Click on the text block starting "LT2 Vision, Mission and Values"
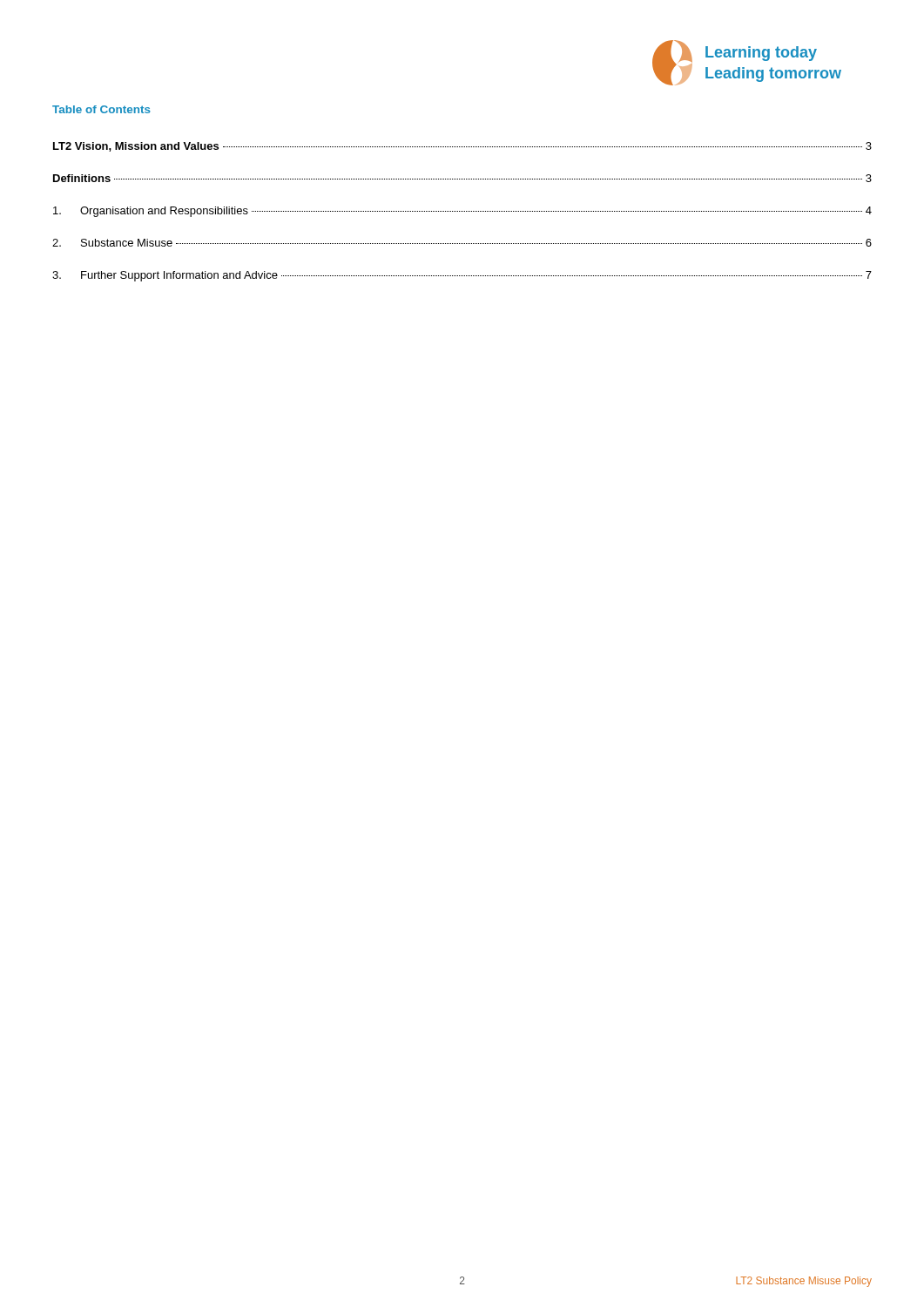The image size is (924, 1307). 462,146
